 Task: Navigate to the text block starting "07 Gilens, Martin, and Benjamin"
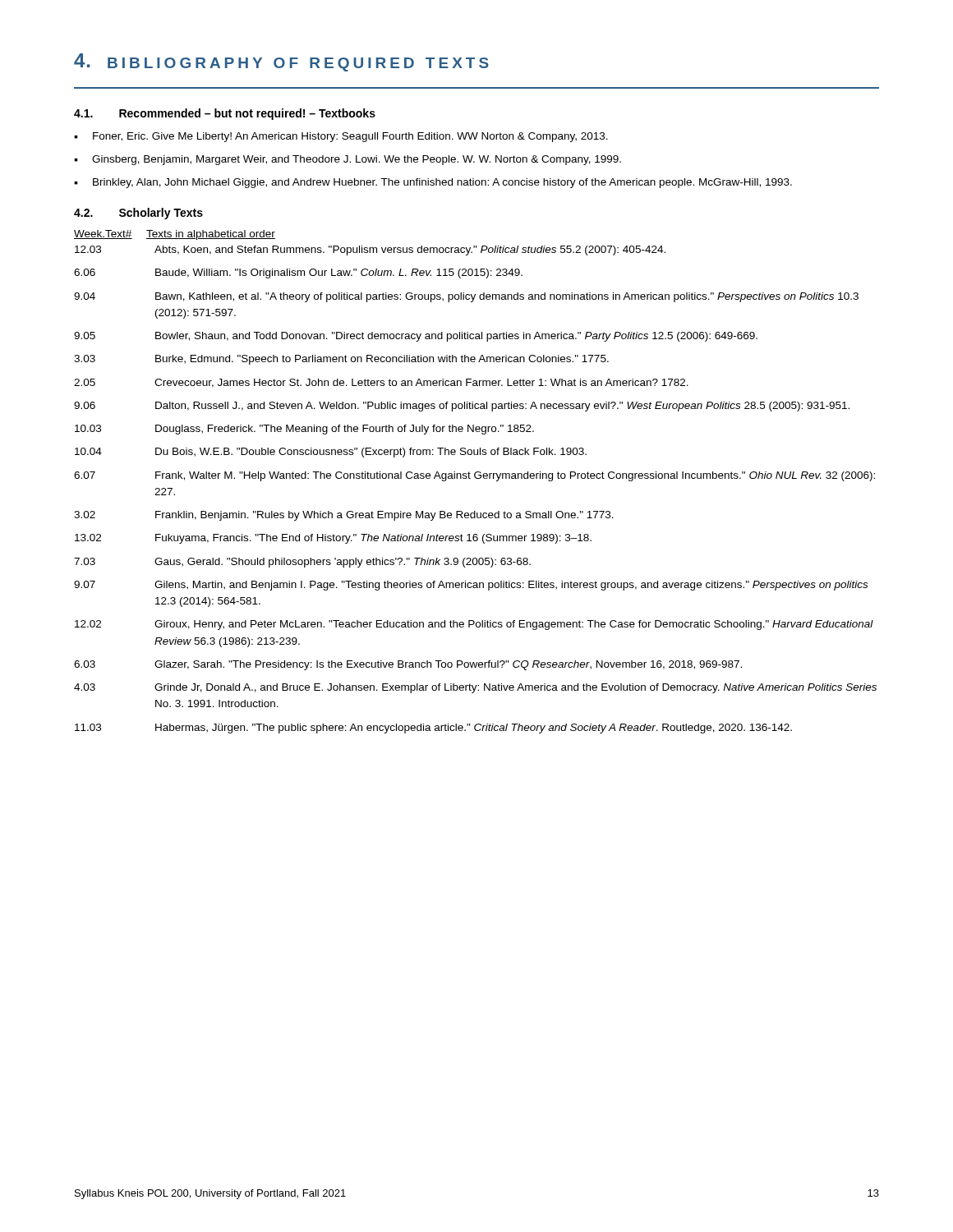pyautogui.click(x=476, y=593)
